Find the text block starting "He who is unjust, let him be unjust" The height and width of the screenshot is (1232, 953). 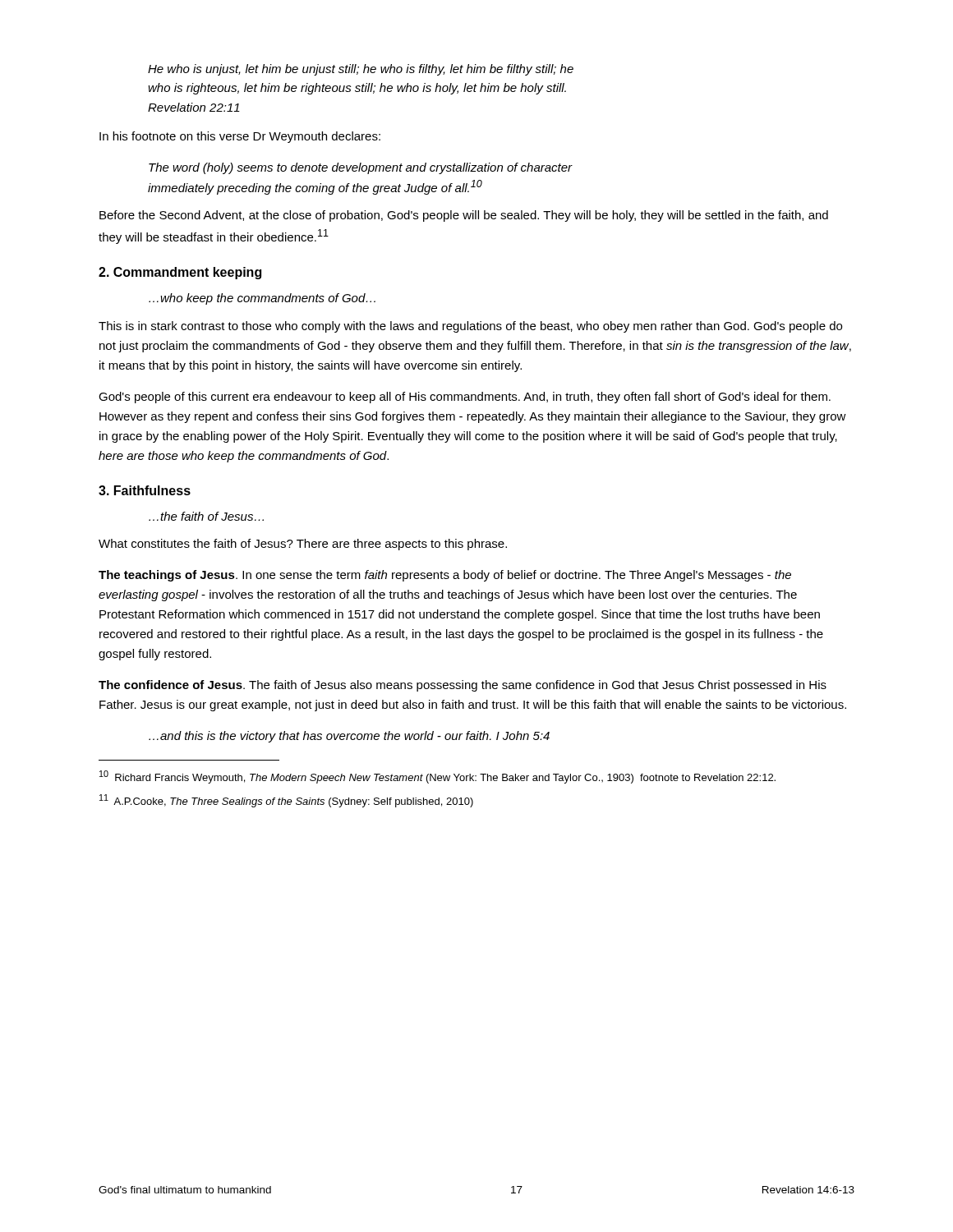[x=361, y=88]
